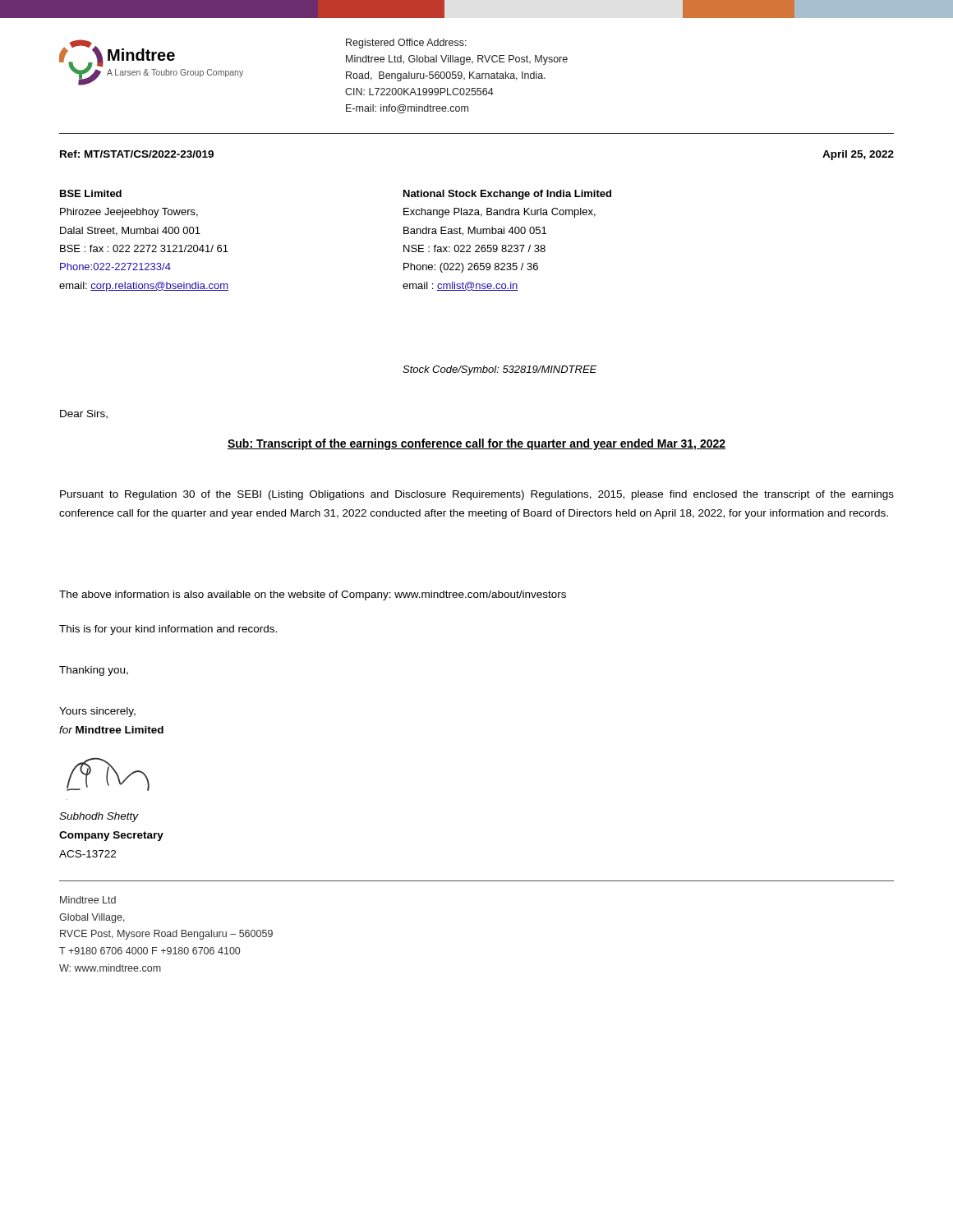Where does it say "Yours sincerely, for Mindtree Limited"?

pos(112,720)
